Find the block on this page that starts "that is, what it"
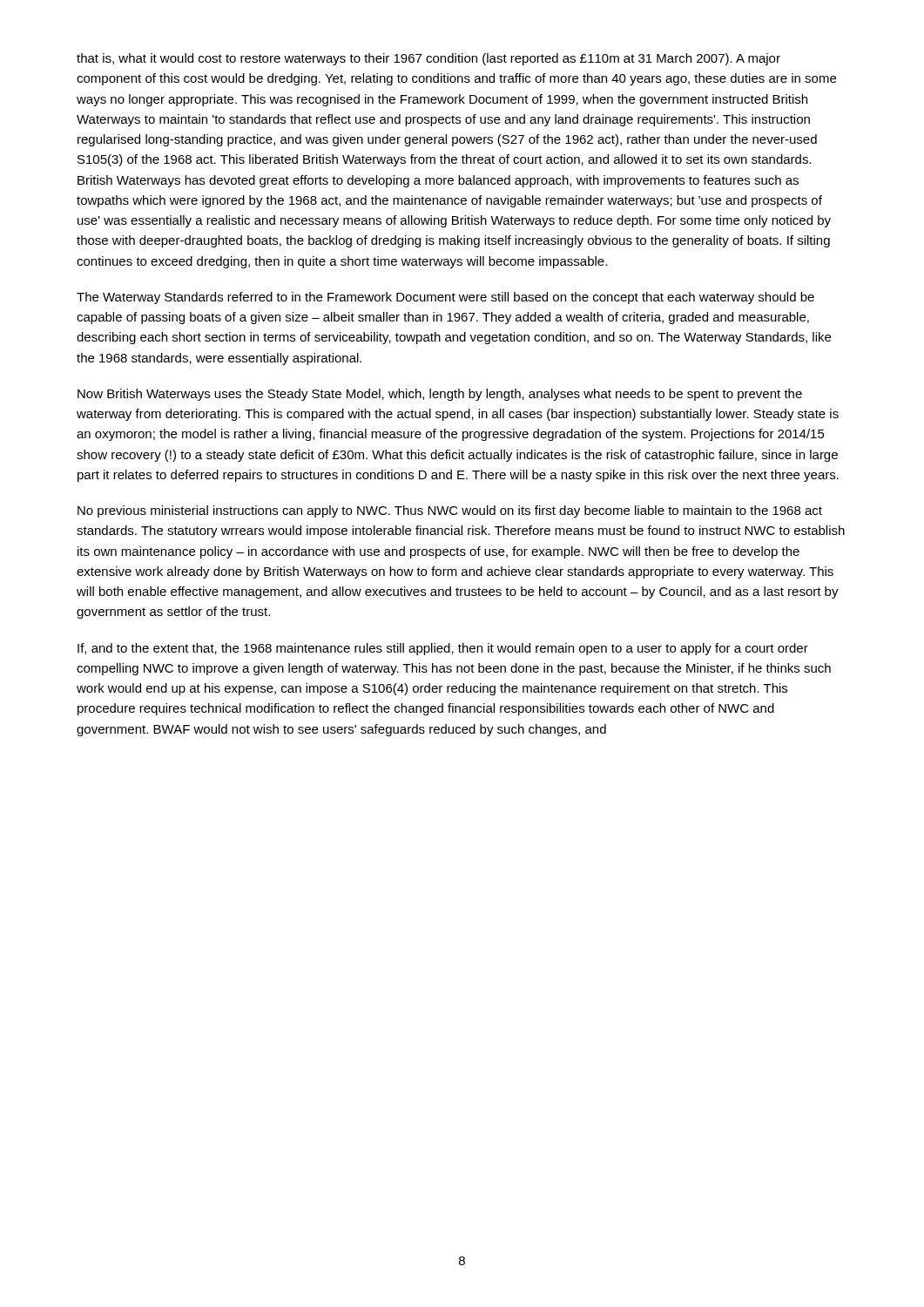Screen dimensions: 1307x924 [457, 159]
